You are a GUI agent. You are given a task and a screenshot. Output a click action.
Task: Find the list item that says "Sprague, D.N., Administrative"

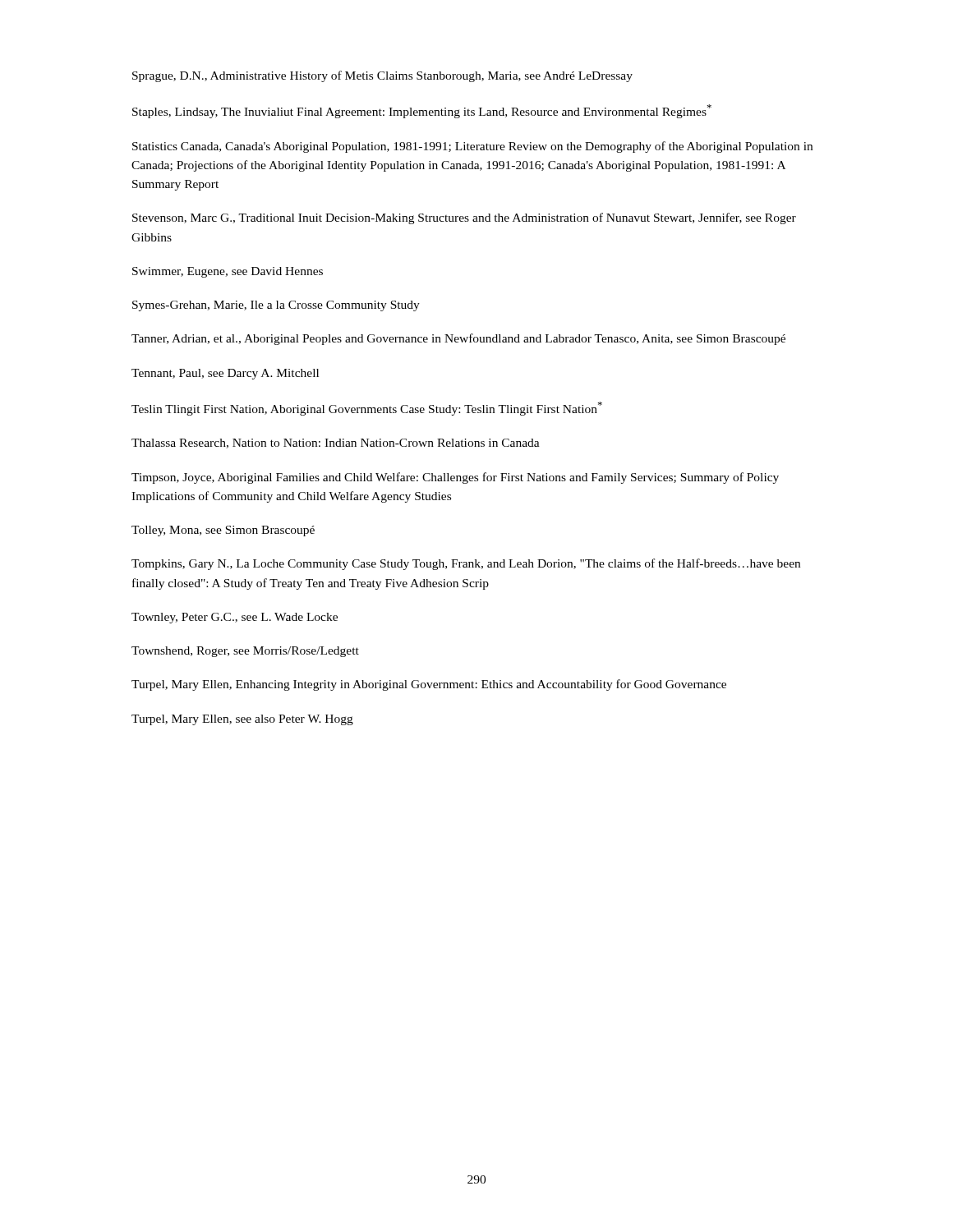click(x=382, y=75)
